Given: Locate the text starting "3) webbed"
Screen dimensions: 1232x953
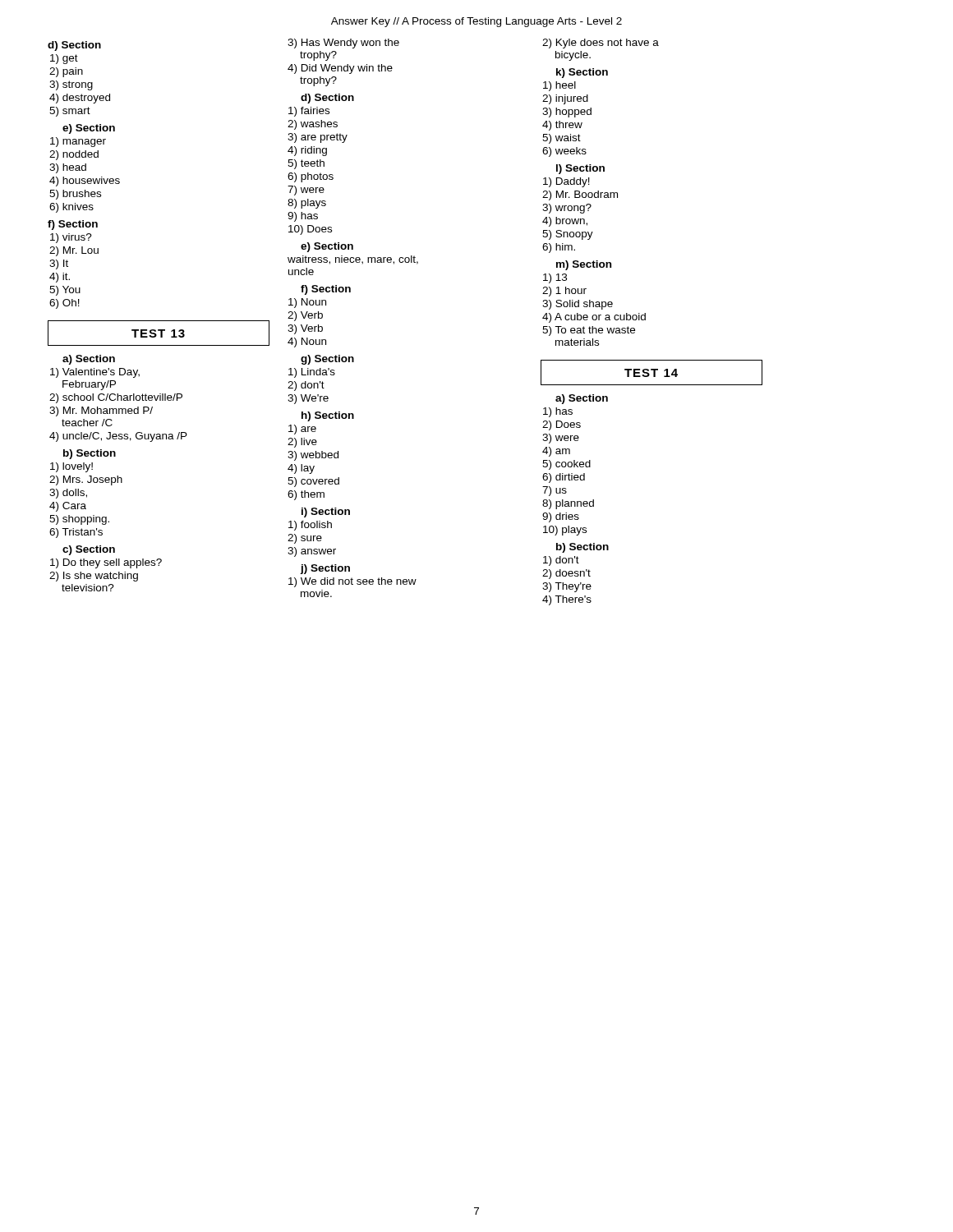Looking at the screenshot, I should click(313, 455).
